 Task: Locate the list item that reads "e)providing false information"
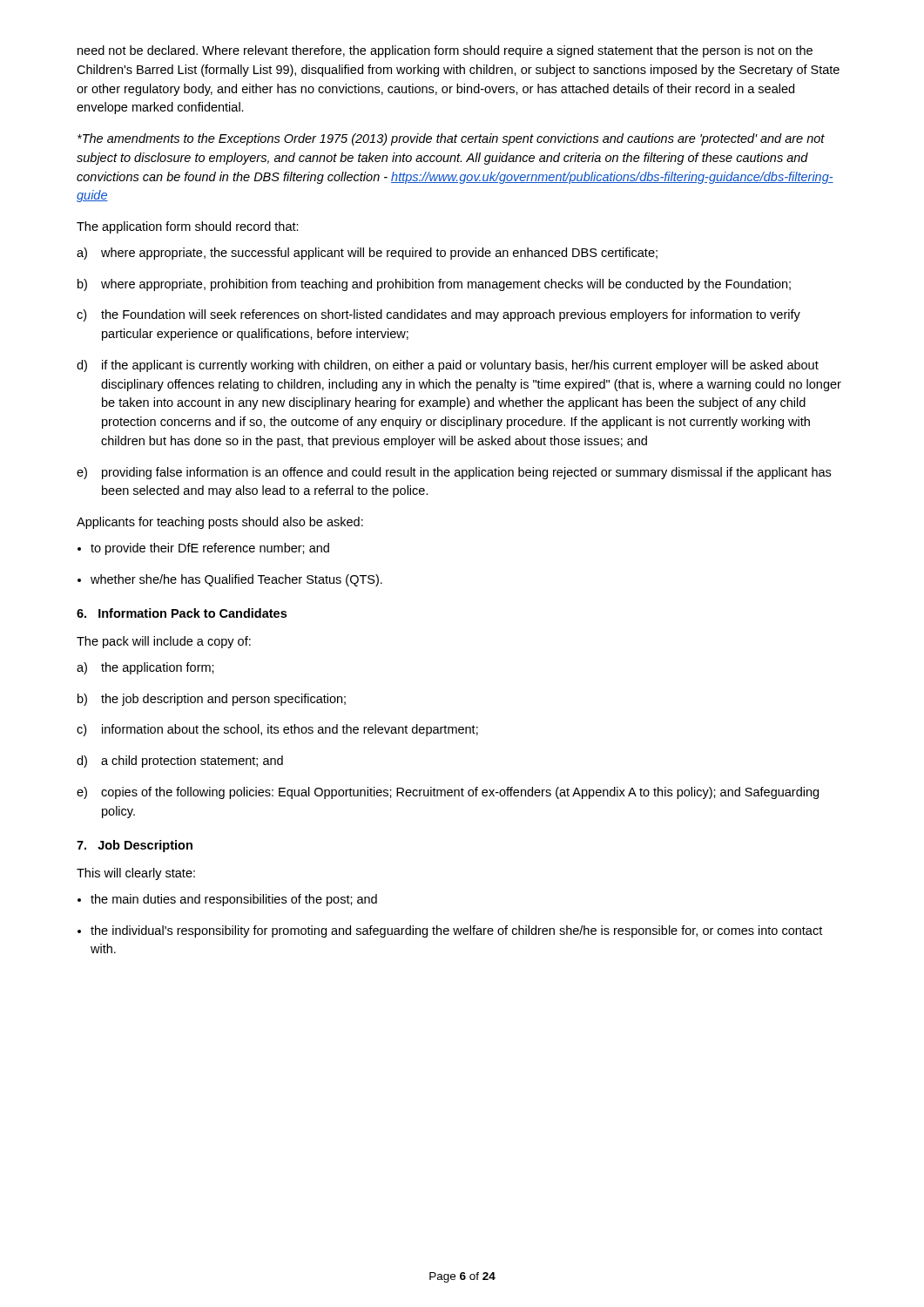point(462,482)
